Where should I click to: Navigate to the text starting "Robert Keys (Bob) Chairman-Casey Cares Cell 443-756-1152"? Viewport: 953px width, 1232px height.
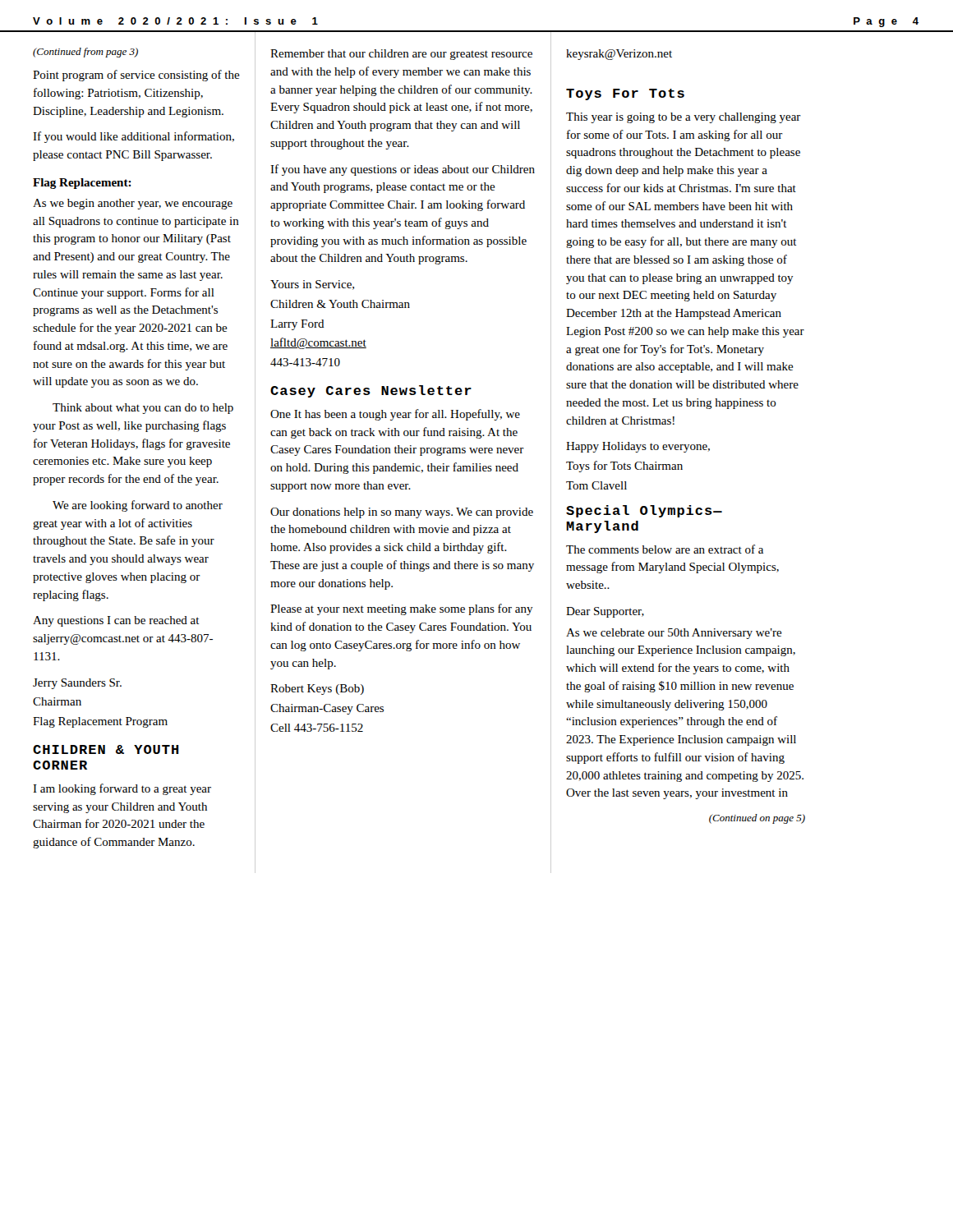click(x=317, y=690)
